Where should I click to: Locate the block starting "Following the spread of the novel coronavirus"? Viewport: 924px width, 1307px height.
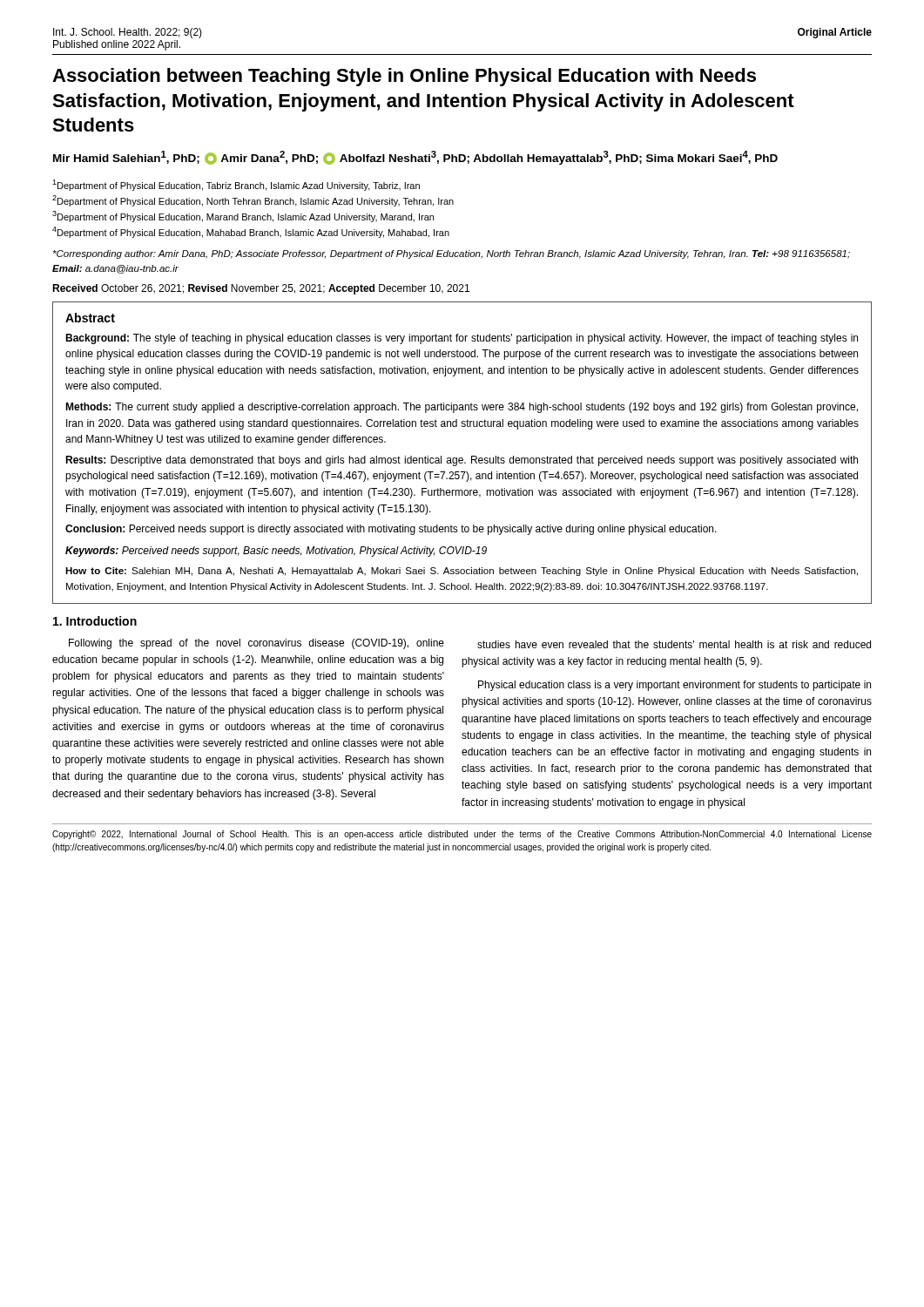click(248, 719)
